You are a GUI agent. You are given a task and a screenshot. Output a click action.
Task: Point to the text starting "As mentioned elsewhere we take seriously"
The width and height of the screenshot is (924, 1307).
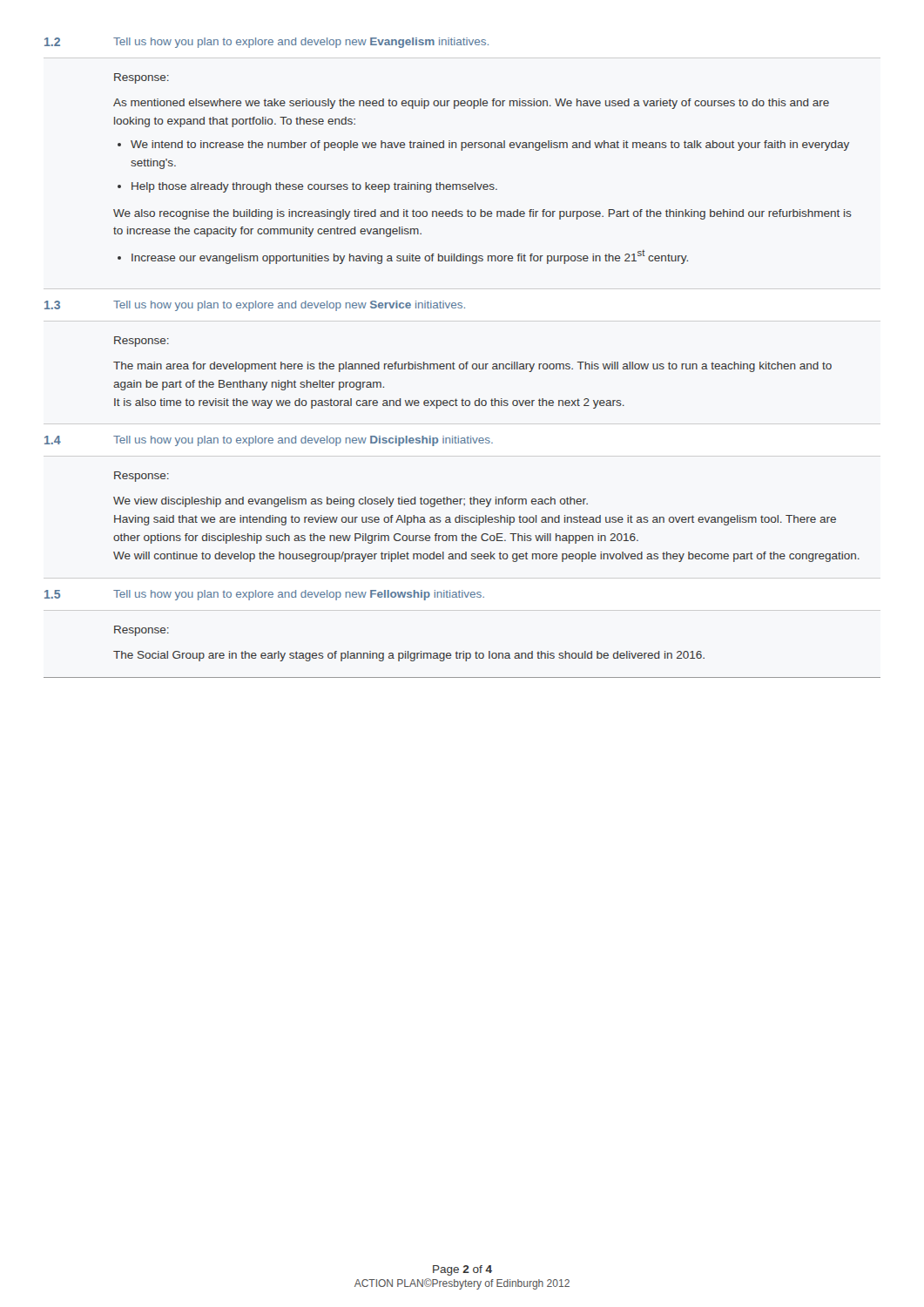pyautogui.click(x=488, y=112)
